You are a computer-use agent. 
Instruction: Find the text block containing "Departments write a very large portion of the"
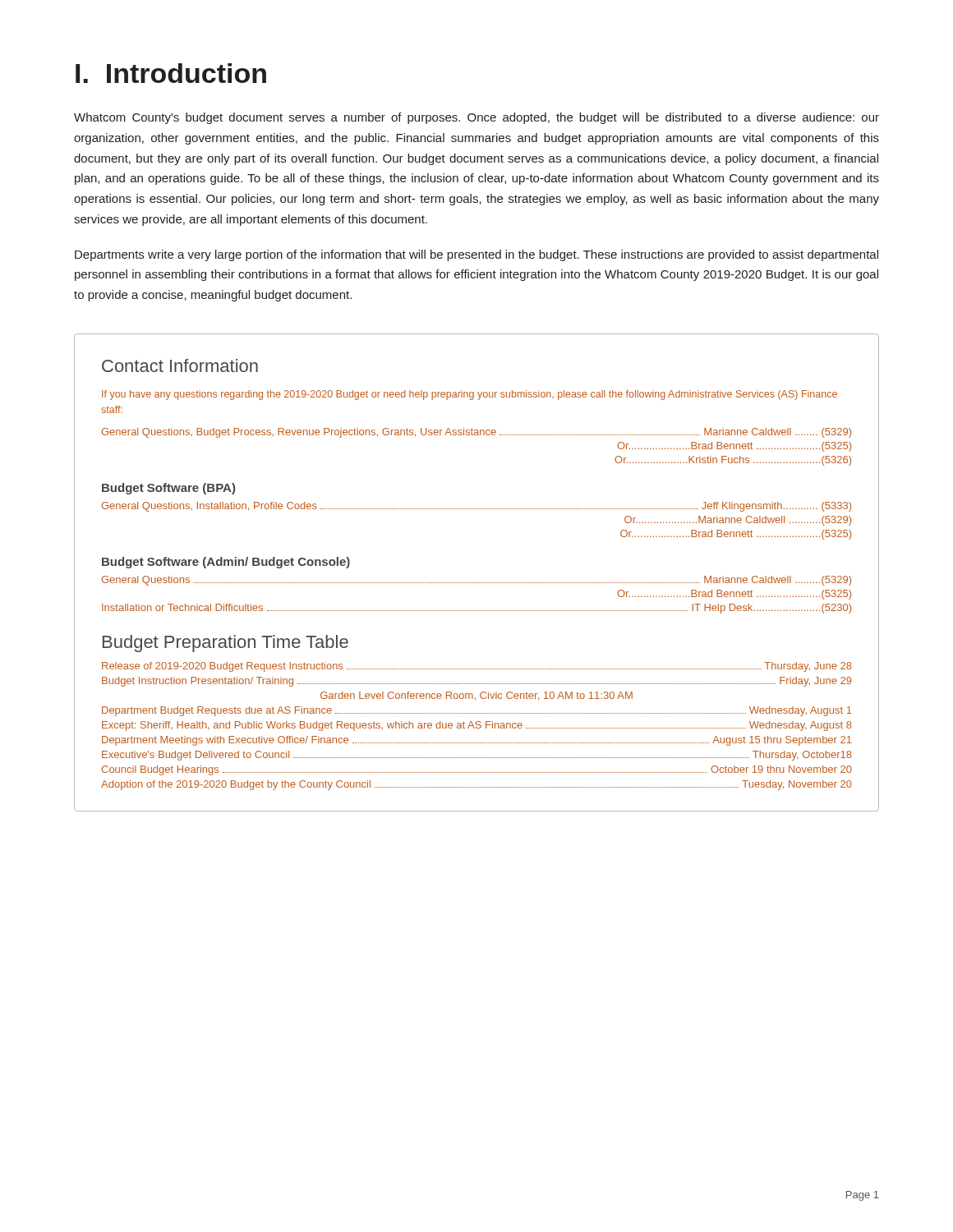(476, 274)
